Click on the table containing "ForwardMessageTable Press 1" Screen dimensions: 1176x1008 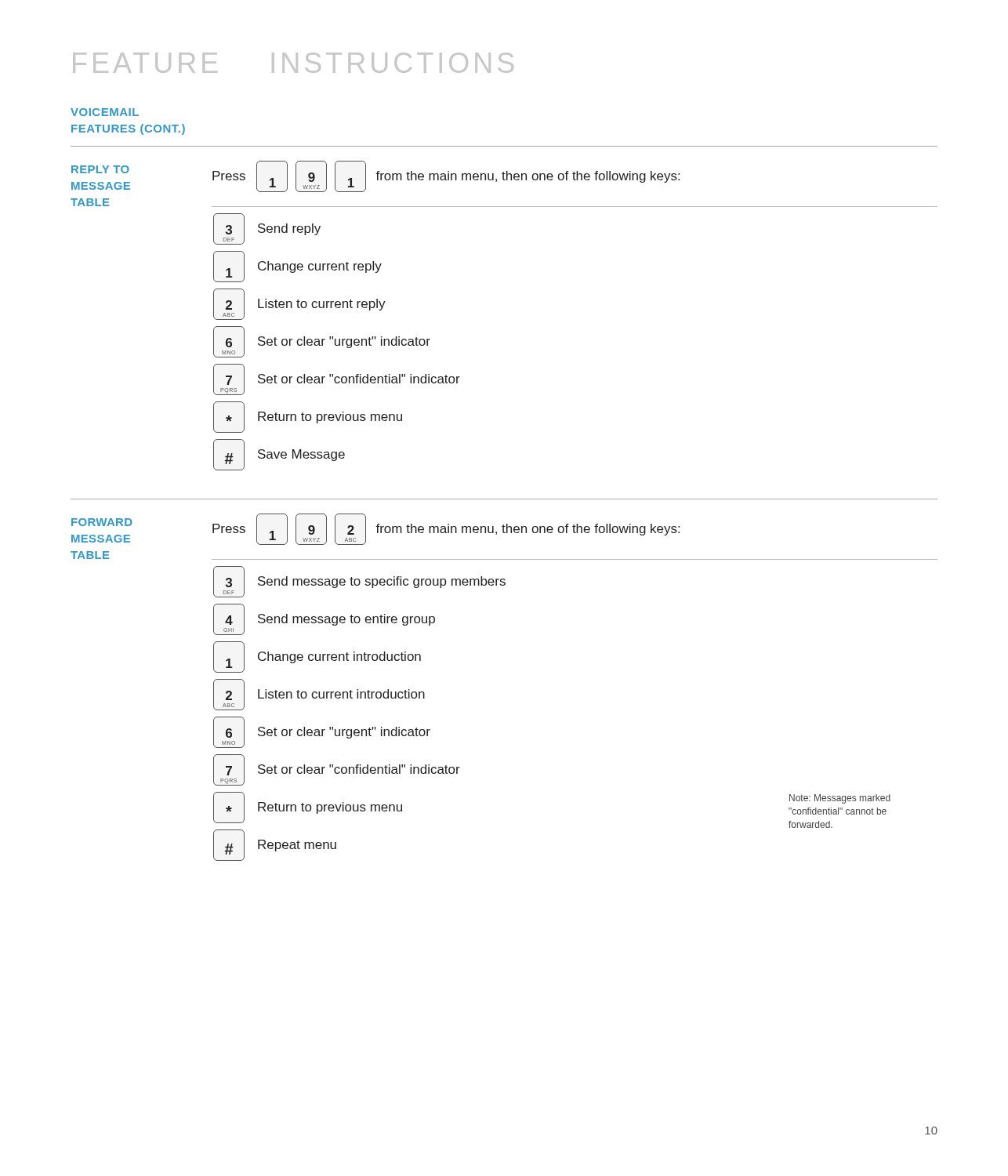coord(504,687)
